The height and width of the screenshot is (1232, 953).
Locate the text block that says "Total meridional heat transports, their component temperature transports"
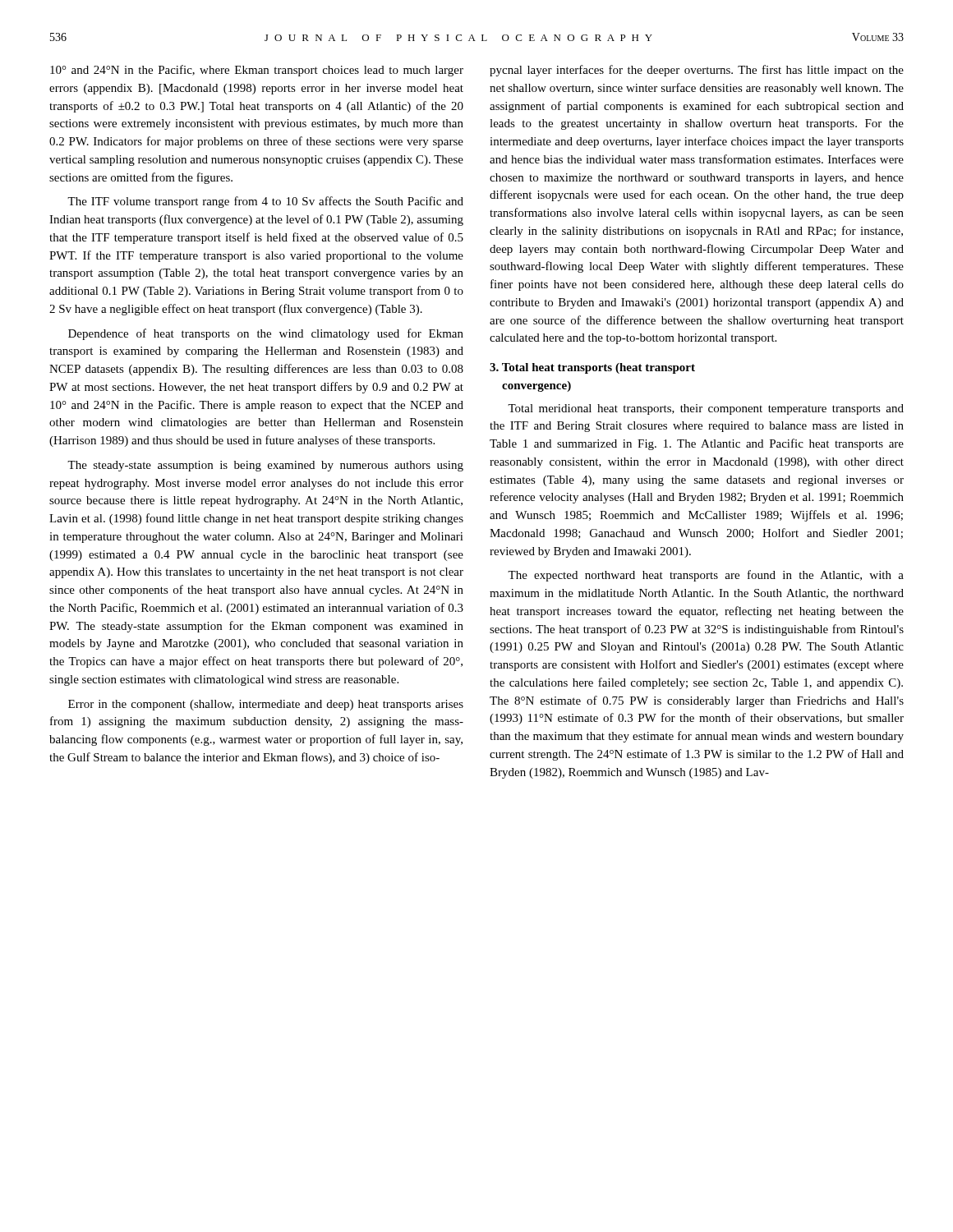697,480
